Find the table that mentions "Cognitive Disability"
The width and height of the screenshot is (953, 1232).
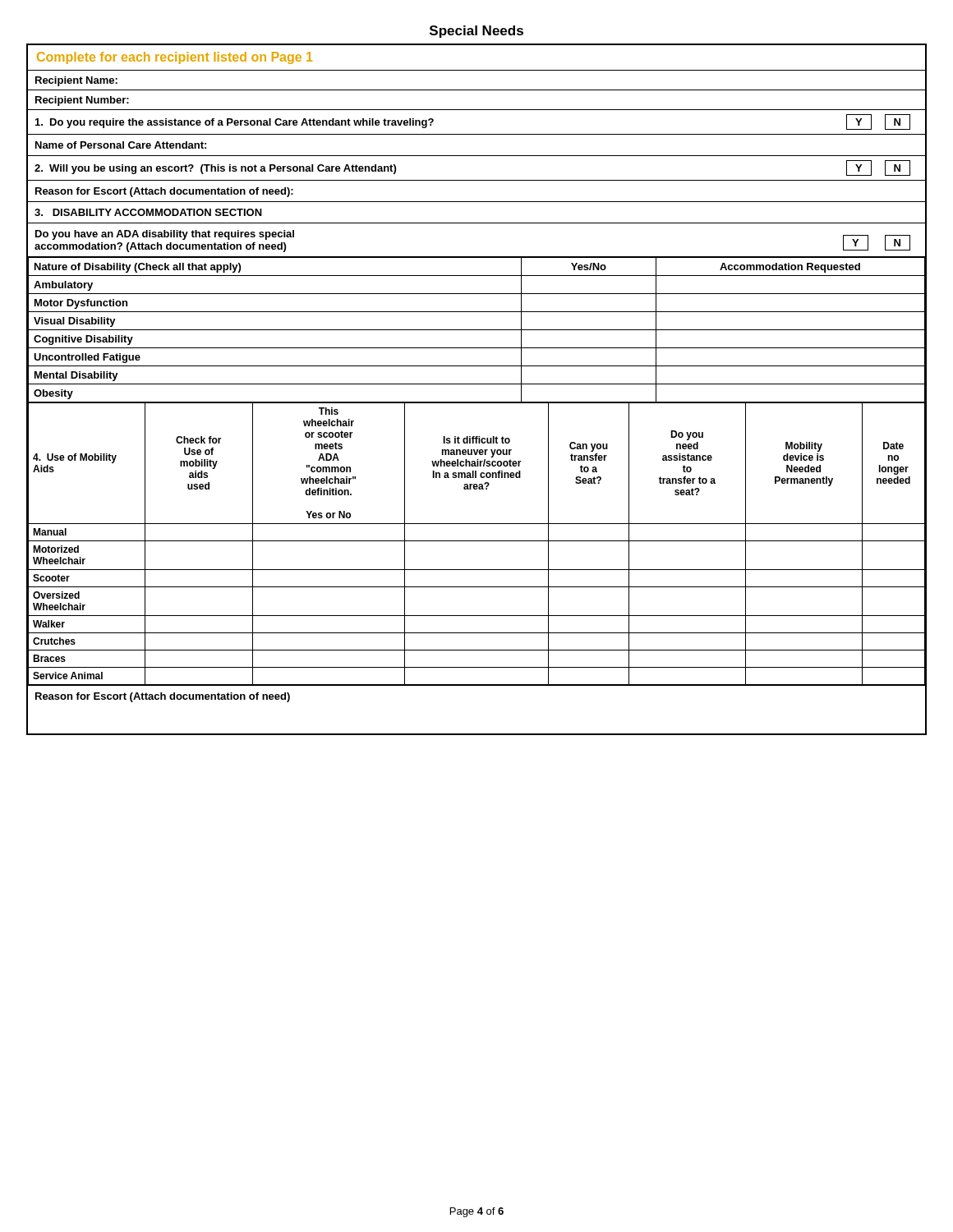[x=476, y=330]
